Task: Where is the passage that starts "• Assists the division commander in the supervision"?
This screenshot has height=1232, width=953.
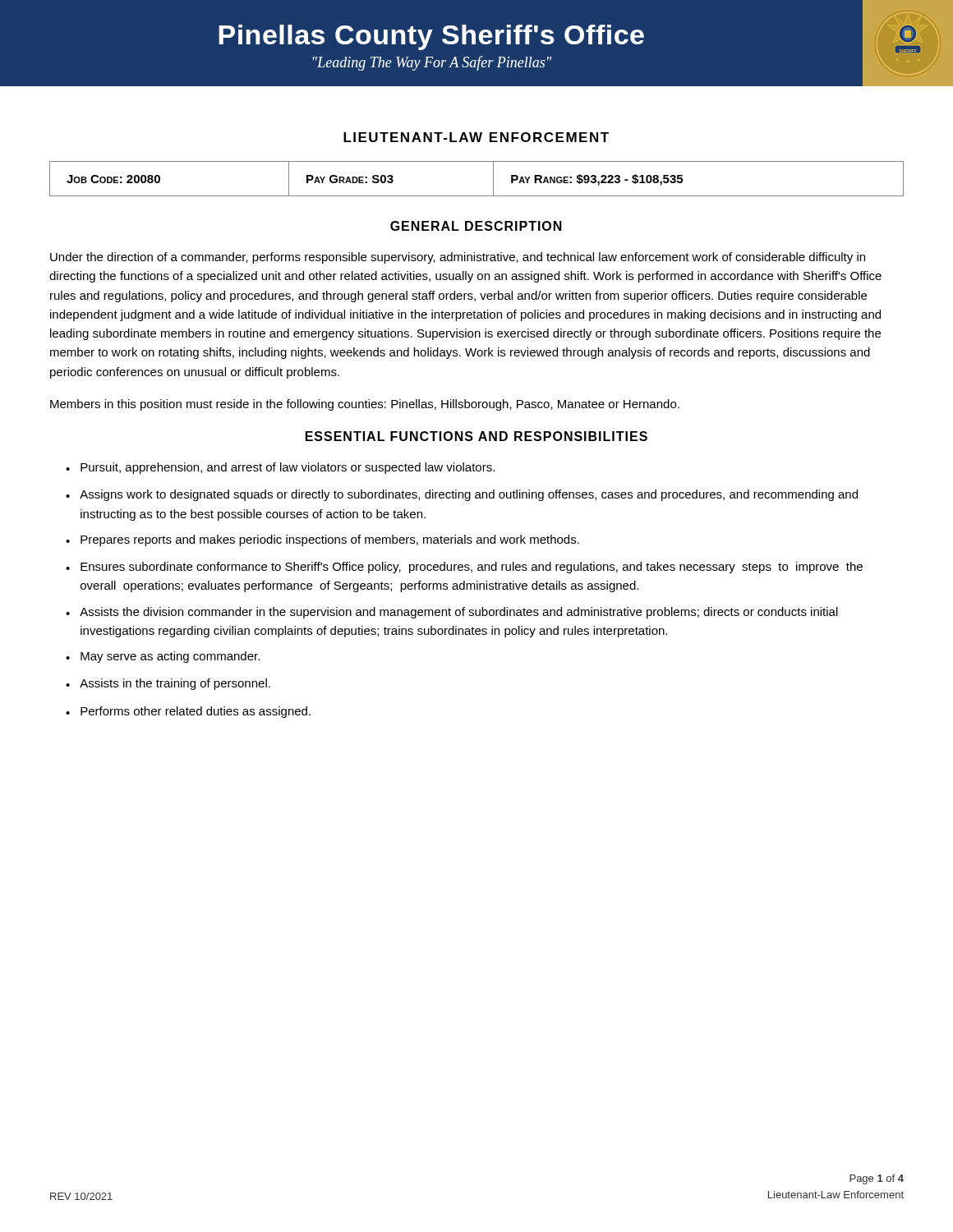Action: pos(485,621)
